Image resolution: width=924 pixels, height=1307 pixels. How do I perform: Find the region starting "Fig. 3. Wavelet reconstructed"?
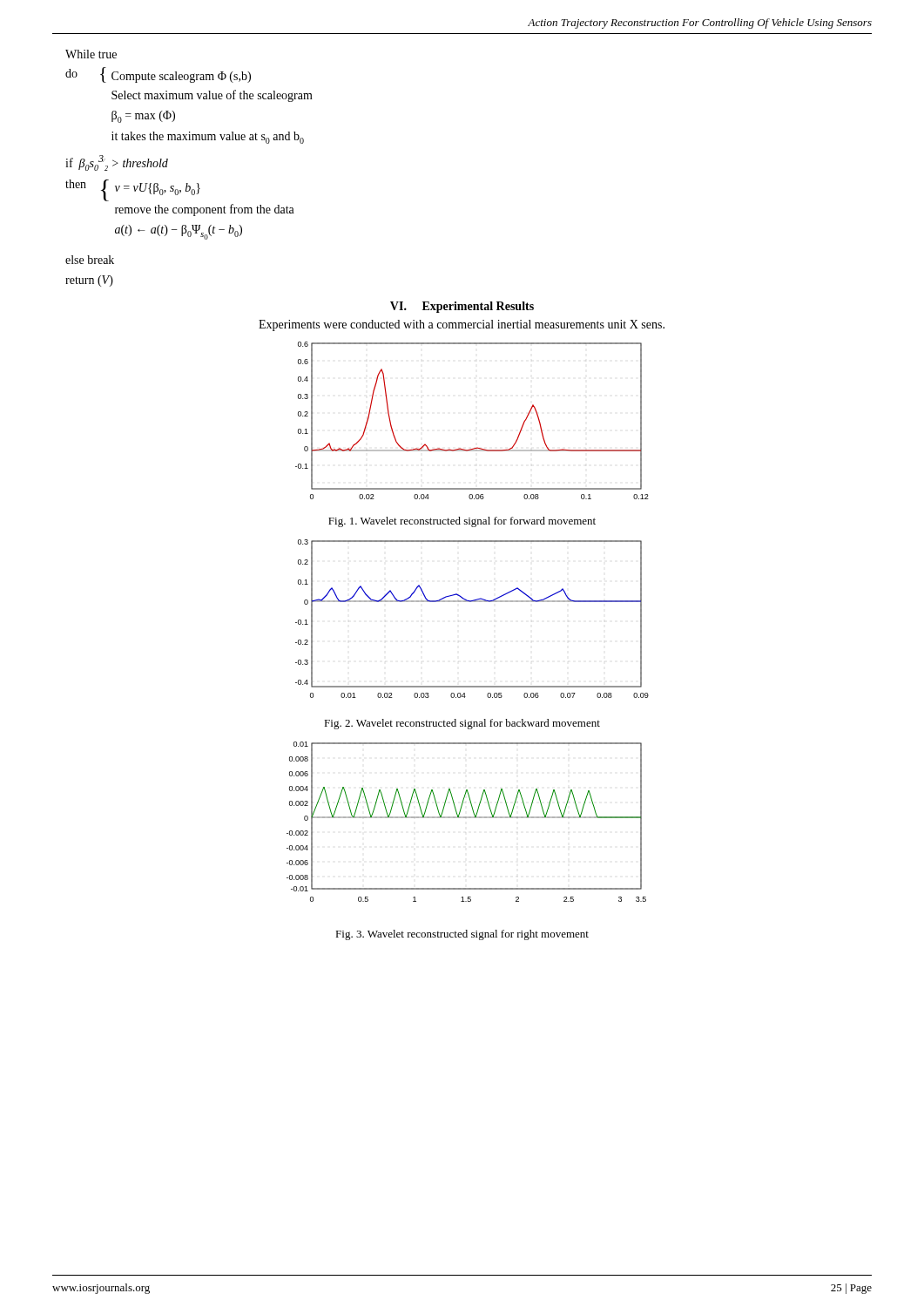tap(462, 934)
